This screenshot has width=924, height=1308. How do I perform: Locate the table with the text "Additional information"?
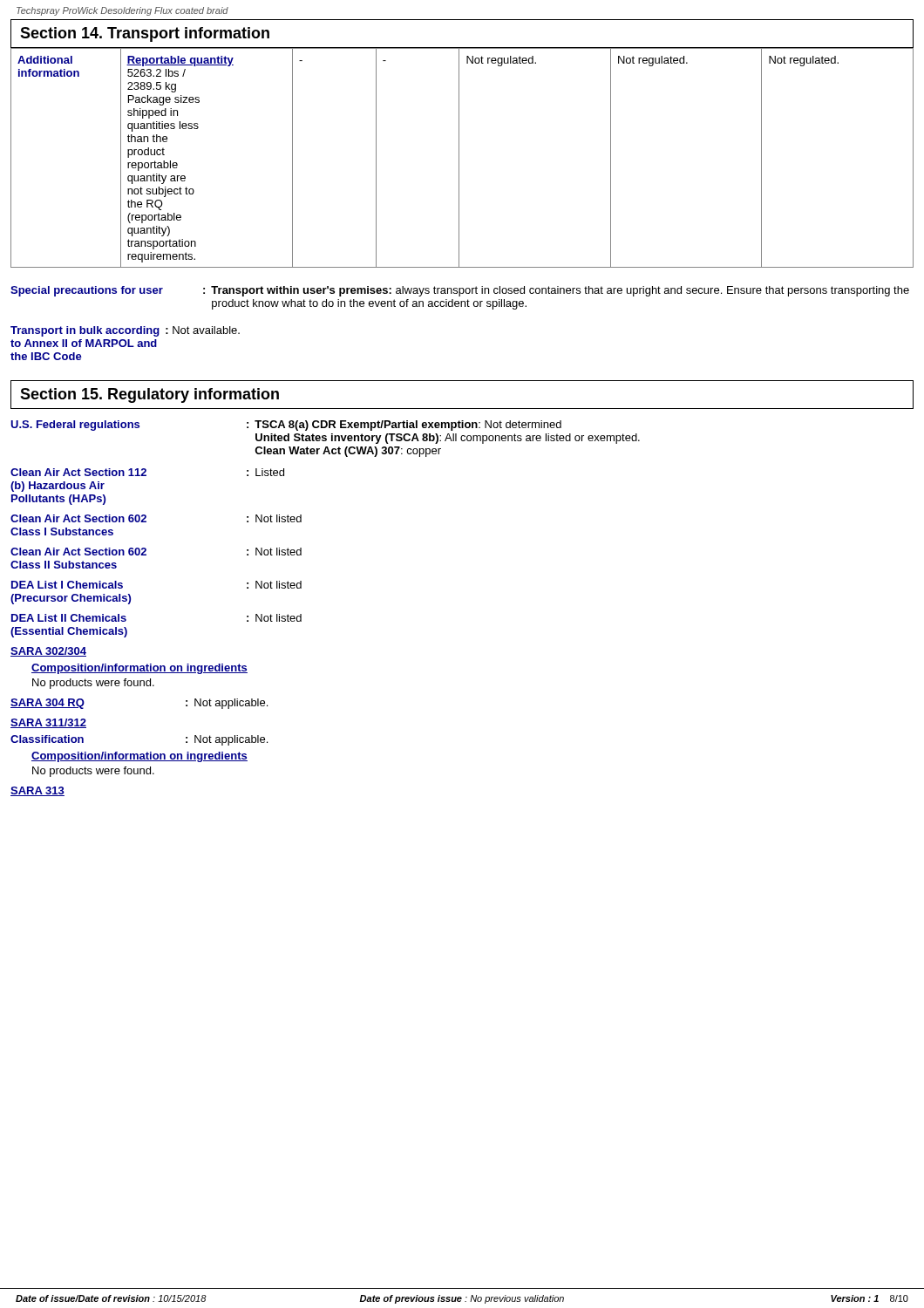tap(462, 158)
